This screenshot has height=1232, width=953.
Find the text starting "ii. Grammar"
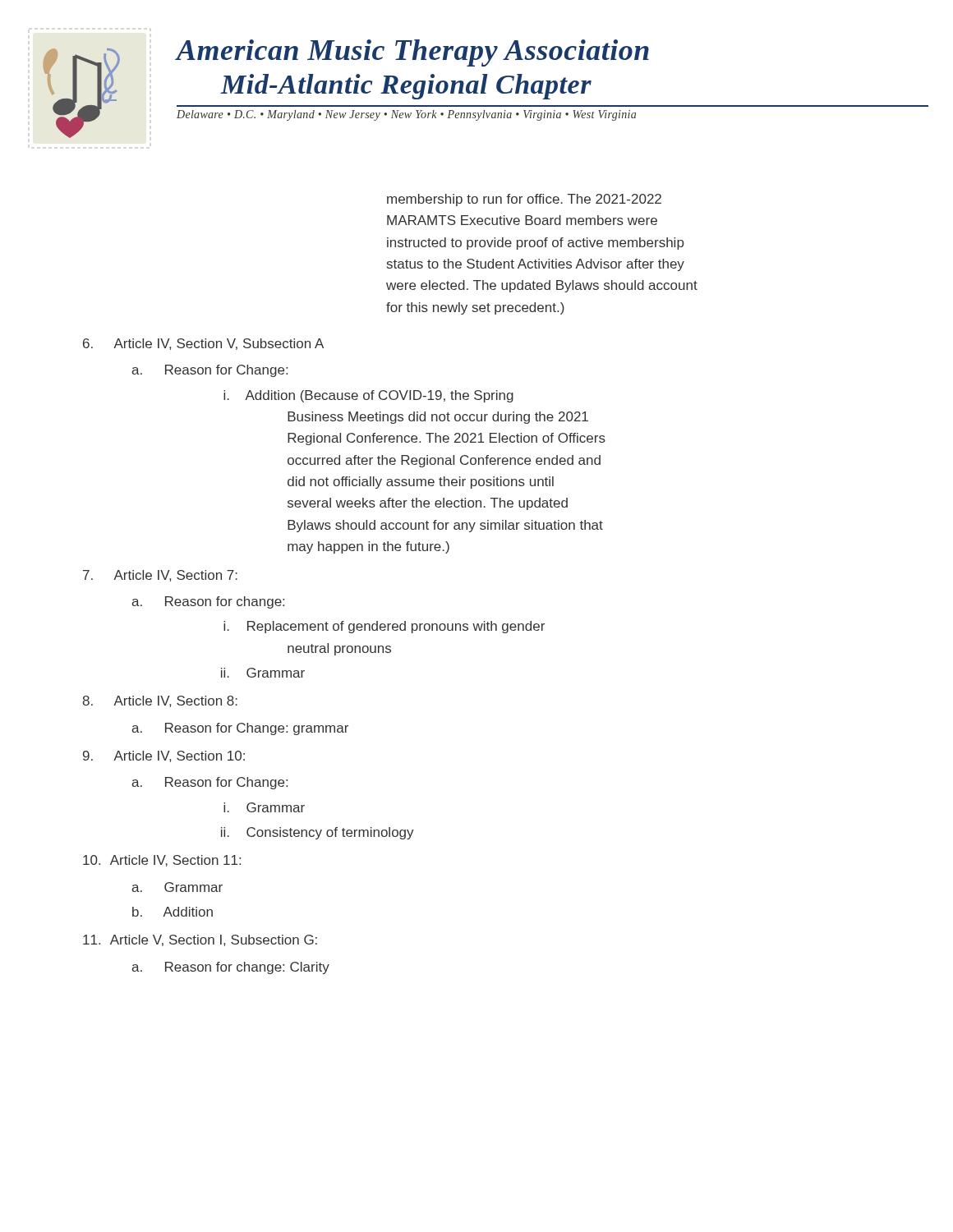tap(255, 674)
